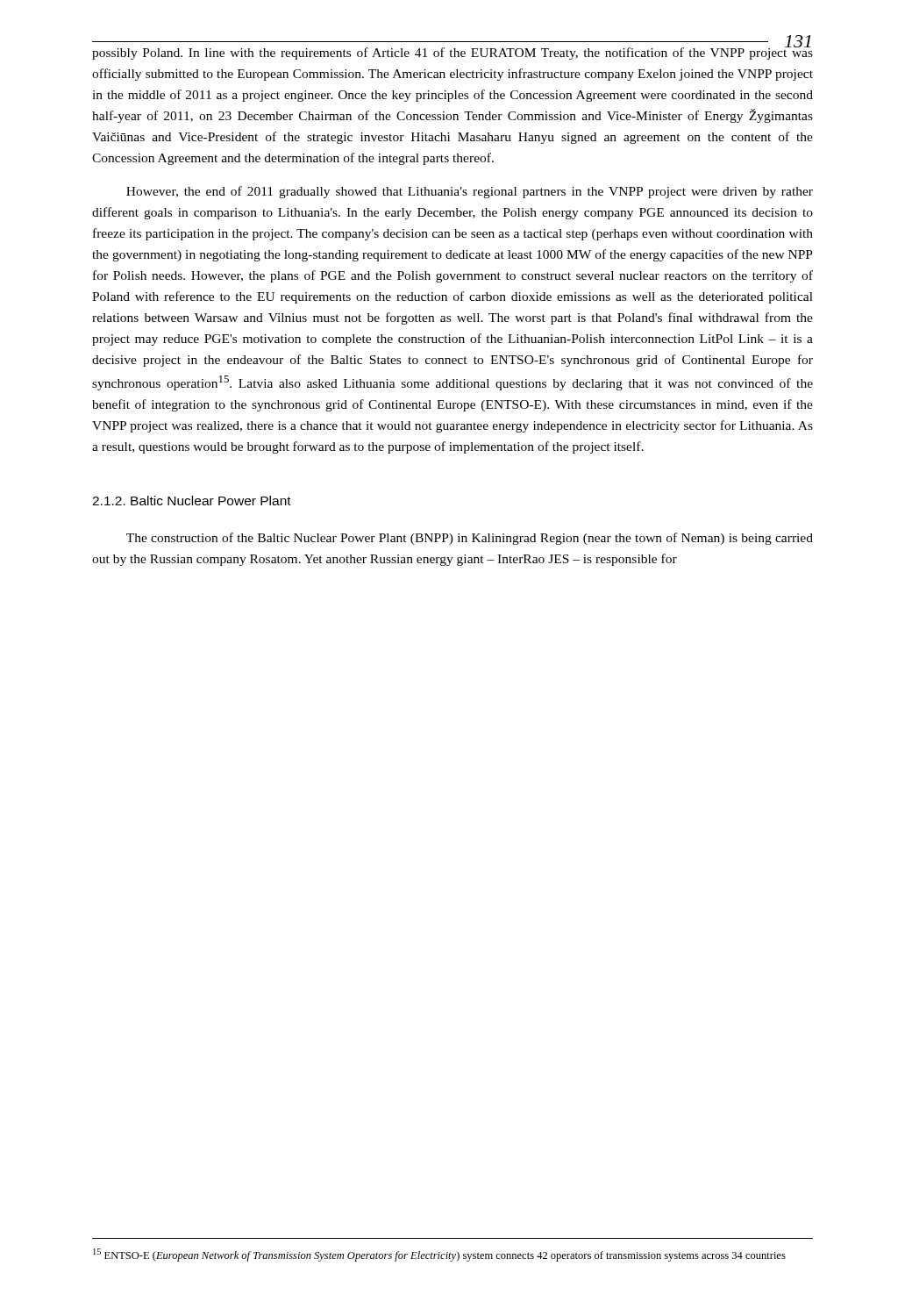Viewport: 905px width, 1316px height.
Task: Locate the block of text that opens with "The construction of the Baltic Nuclear"
Action: pos(452,549)
